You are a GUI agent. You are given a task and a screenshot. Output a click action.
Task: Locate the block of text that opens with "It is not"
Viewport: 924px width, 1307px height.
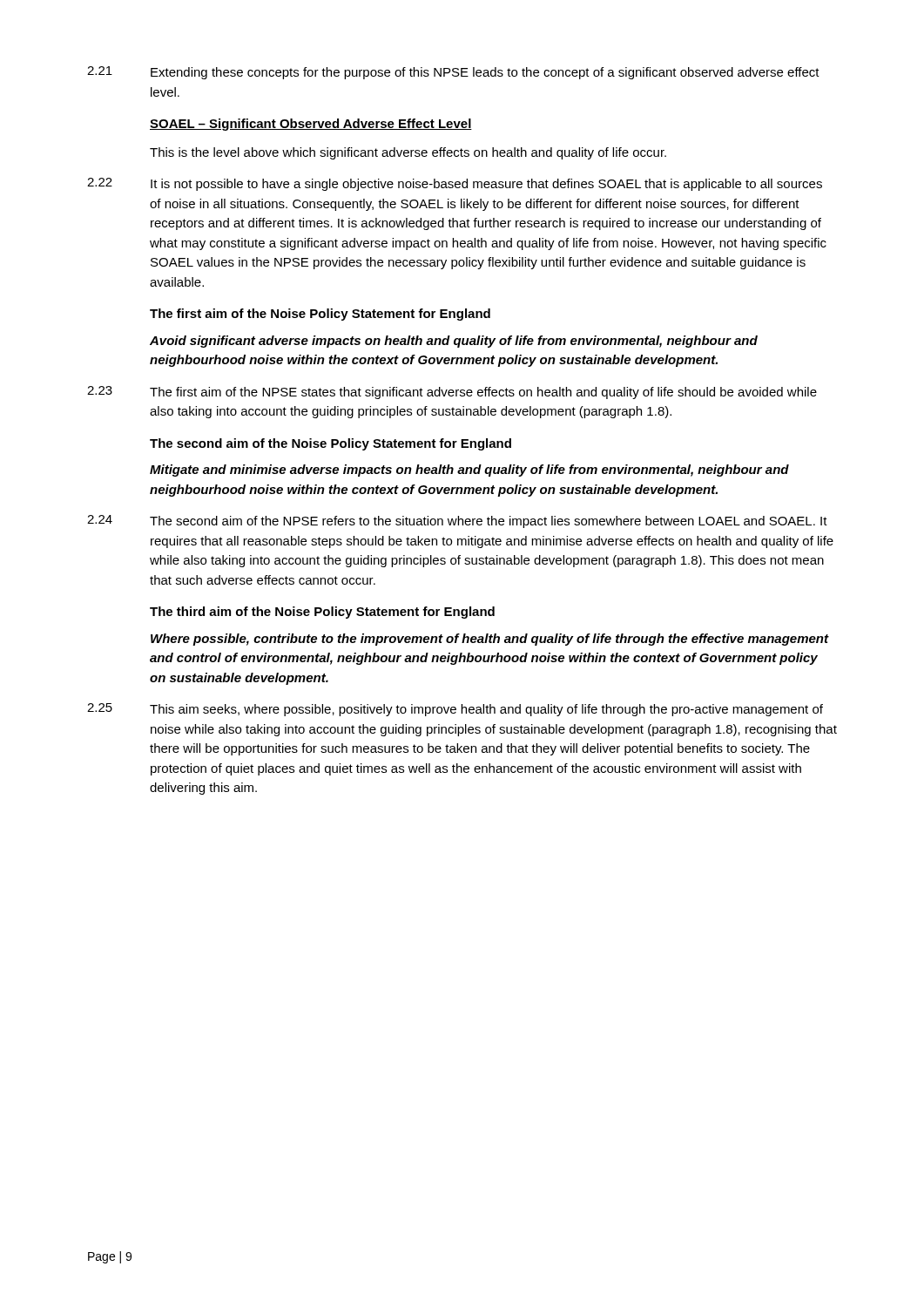[x=488, y=232]
